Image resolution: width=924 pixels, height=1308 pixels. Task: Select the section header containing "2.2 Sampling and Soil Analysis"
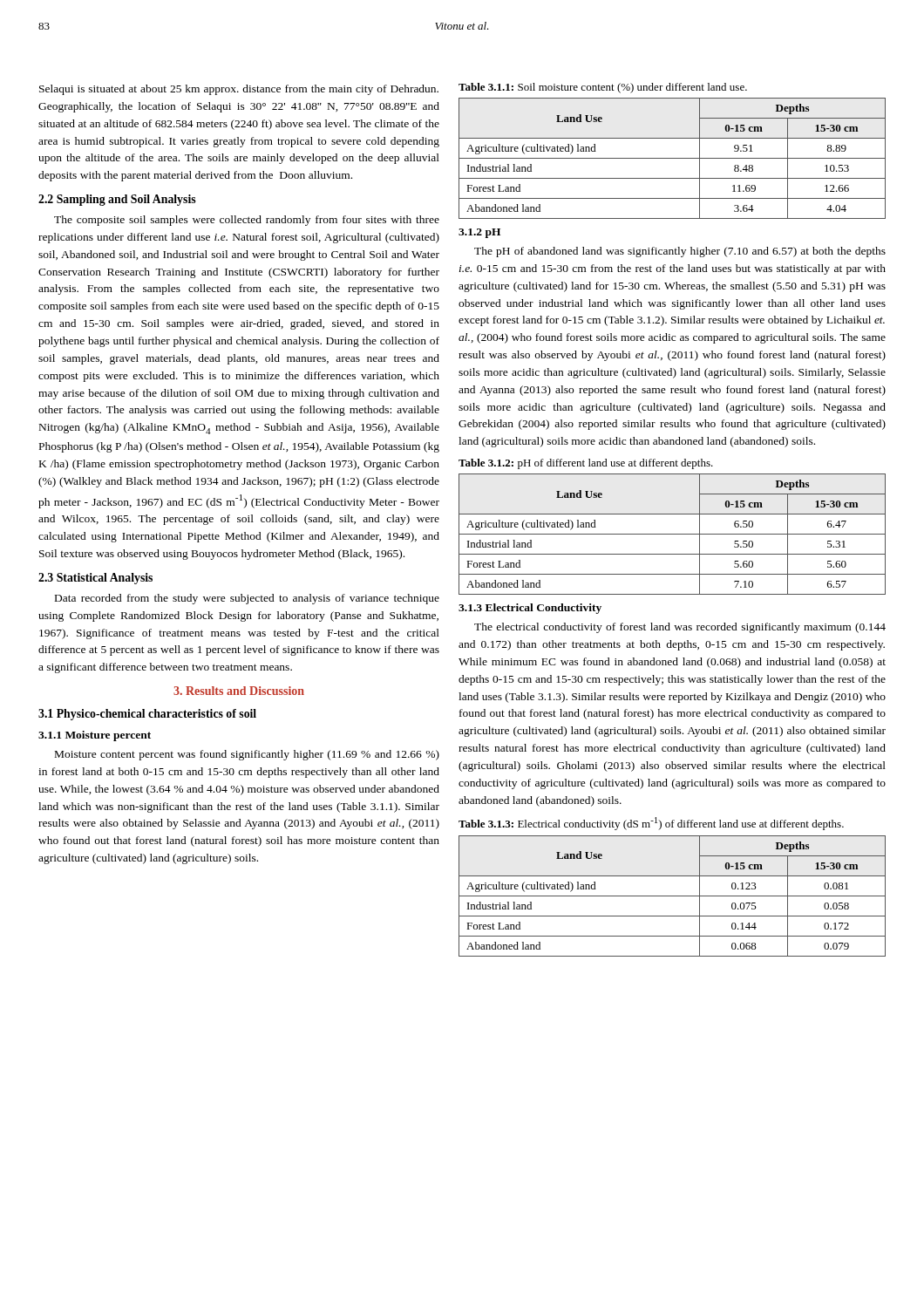[x=117, y=199]
